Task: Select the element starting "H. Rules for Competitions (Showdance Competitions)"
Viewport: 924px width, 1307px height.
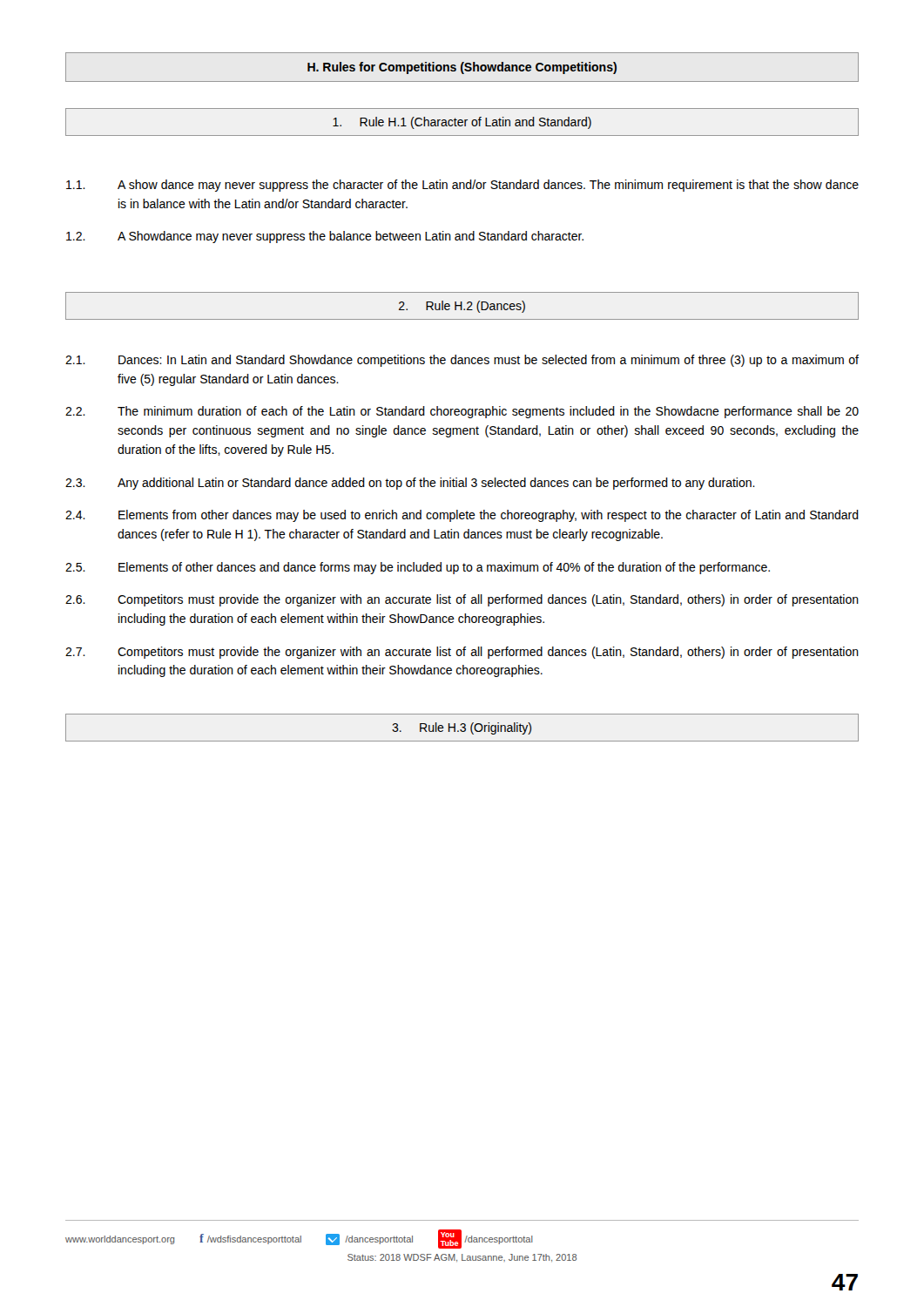Action: click(462, 67)
